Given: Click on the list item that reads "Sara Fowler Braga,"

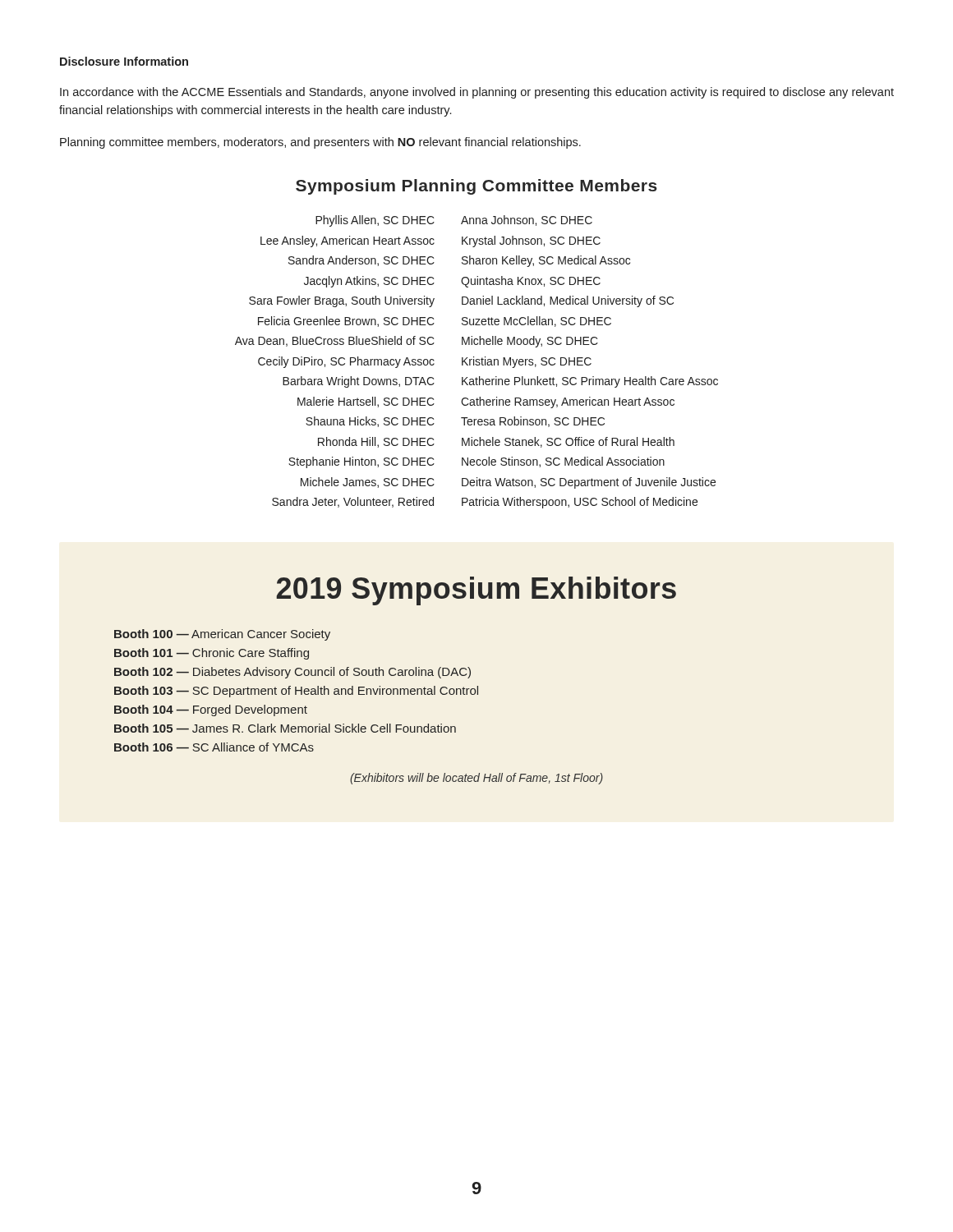Looking at the screenshot, I should [342, 301].
